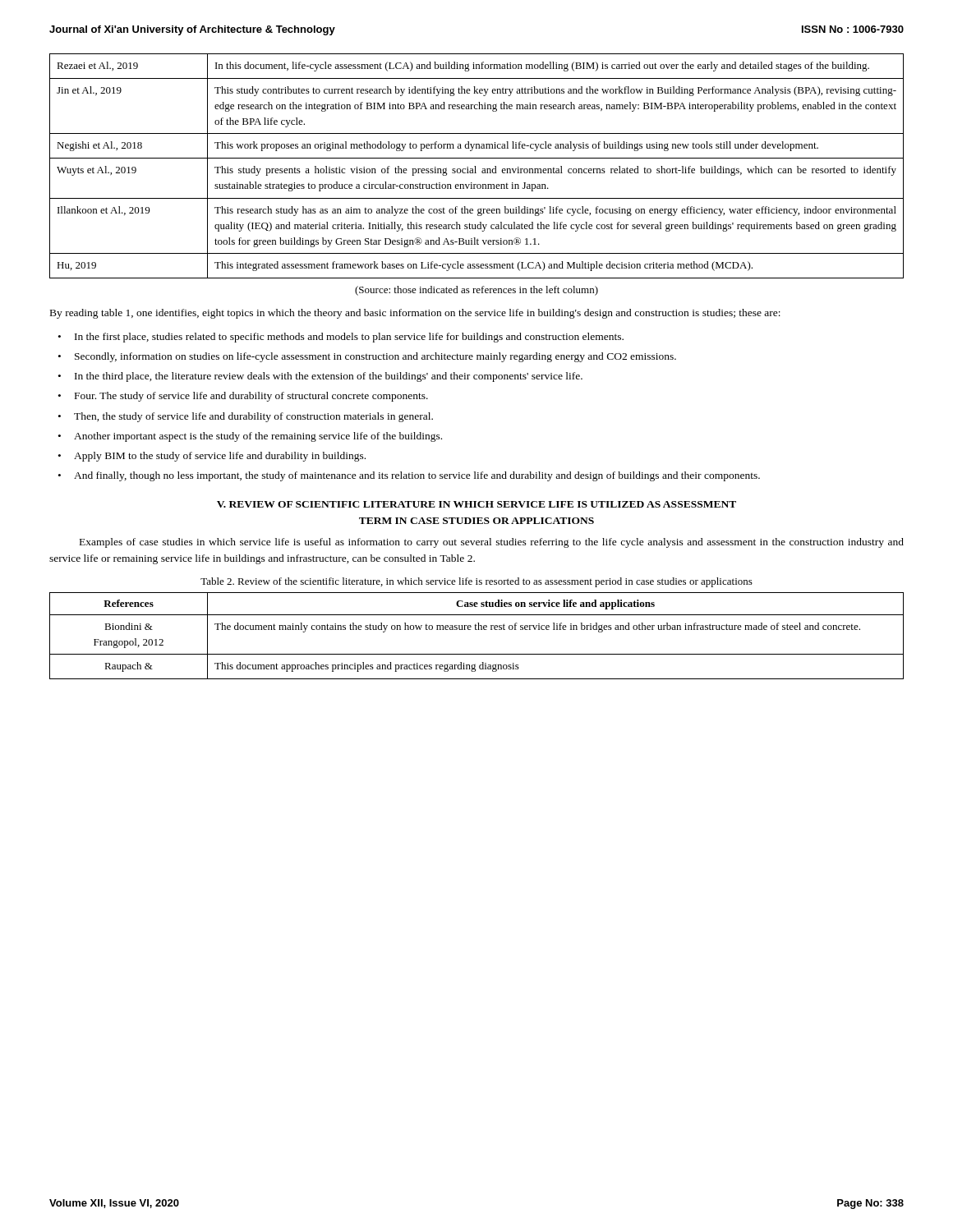Navigate to the text block starting "Apply BIM to the"
The image size is (953, 1232).
click(x=220, y=455)
